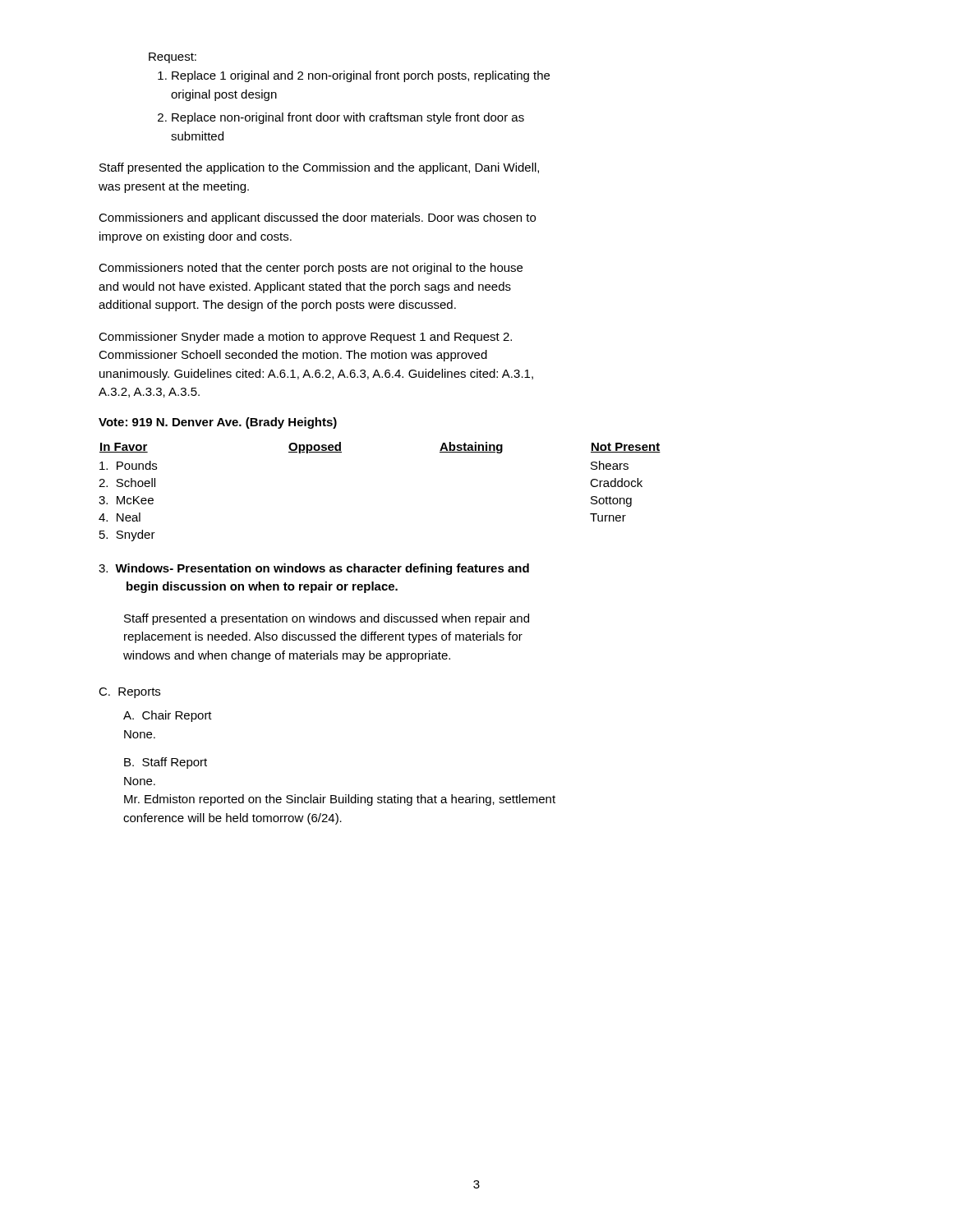
Task: Click on the text block containing "Staff presented the application"
Action: click(476, 177)
